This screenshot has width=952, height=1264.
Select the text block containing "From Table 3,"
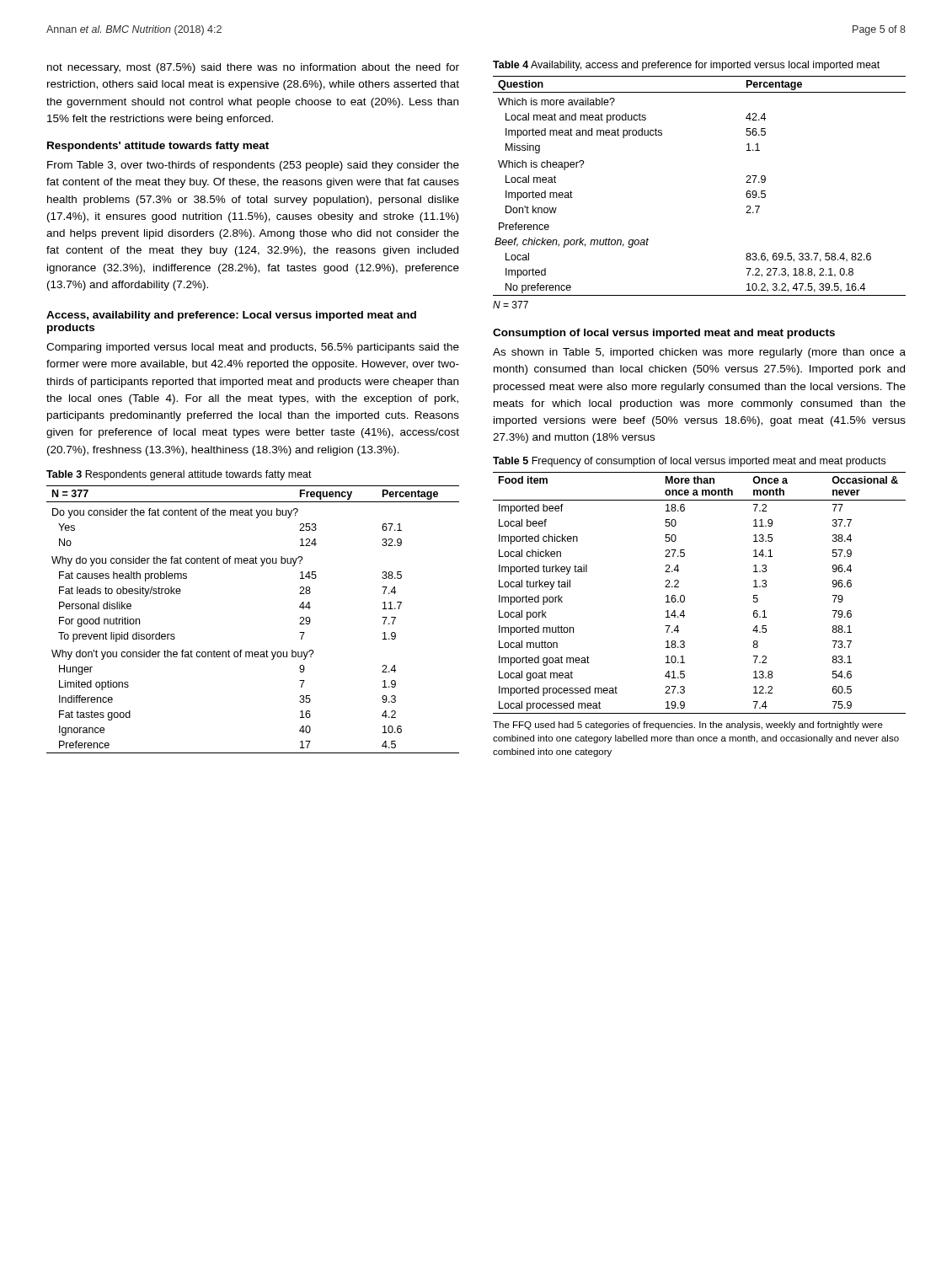(253, 225)
